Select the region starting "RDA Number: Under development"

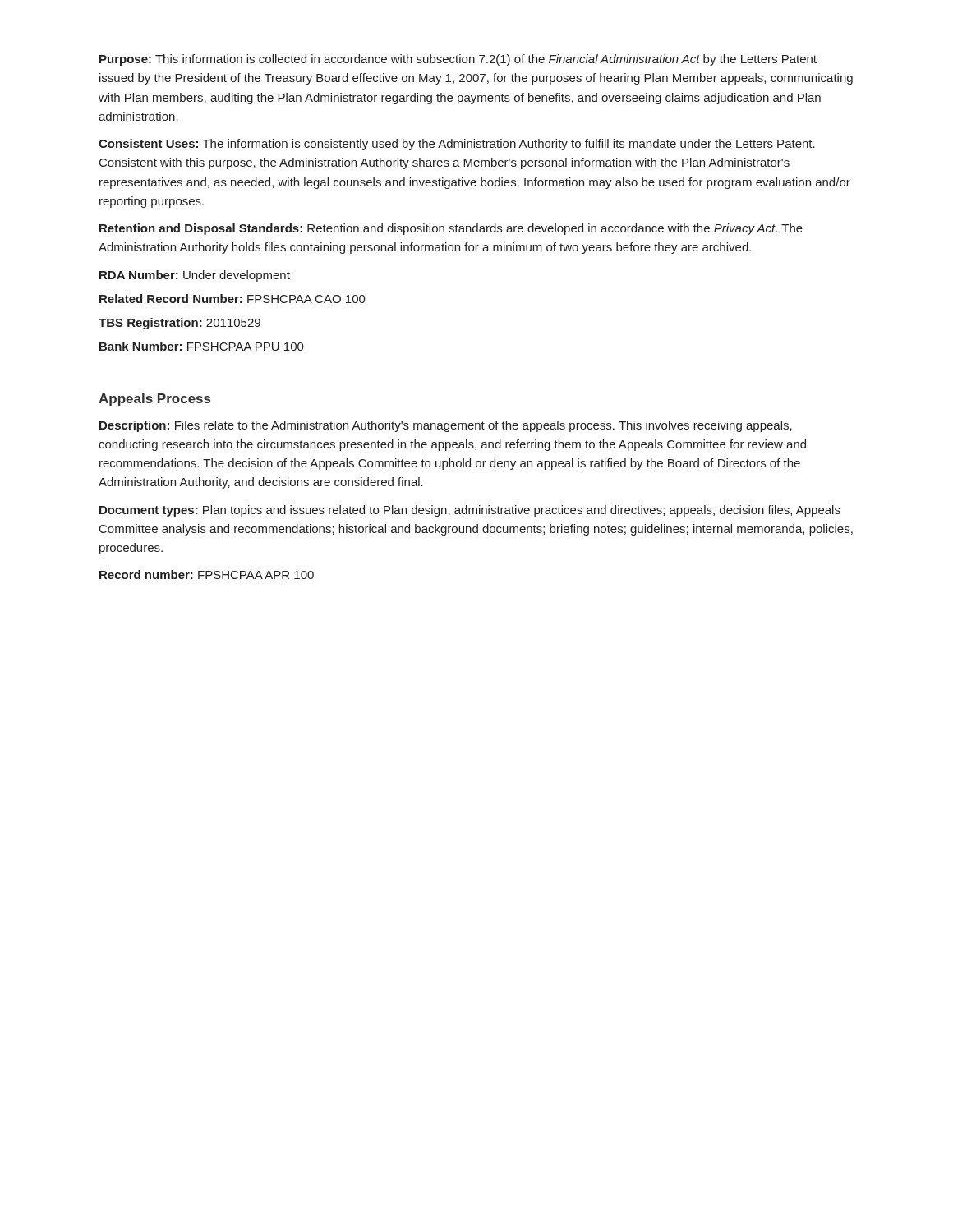coord(195,276)
